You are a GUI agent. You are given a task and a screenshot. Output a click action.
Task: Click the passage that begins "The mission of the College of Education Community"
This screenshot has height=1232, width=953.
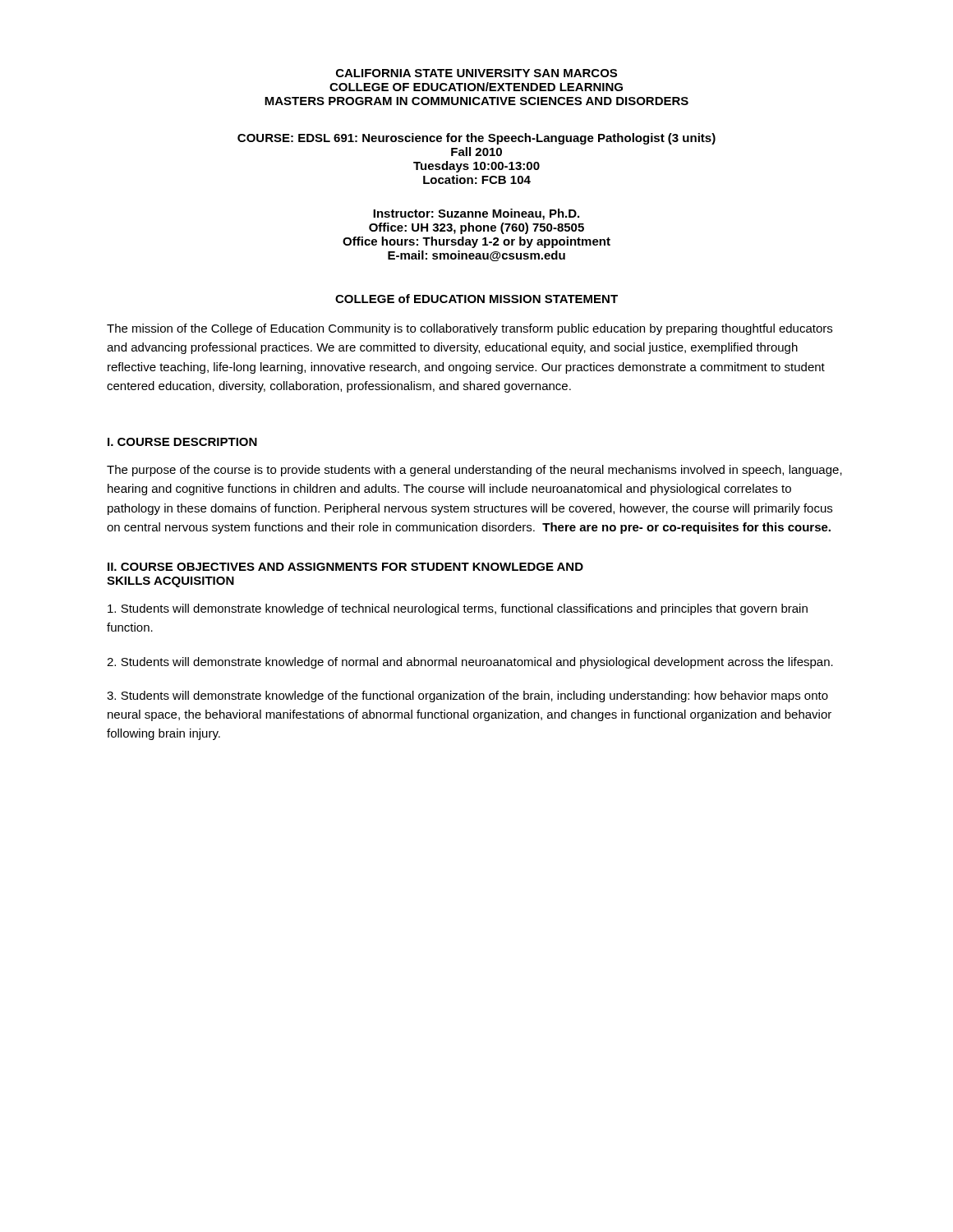tap(470, 357)
